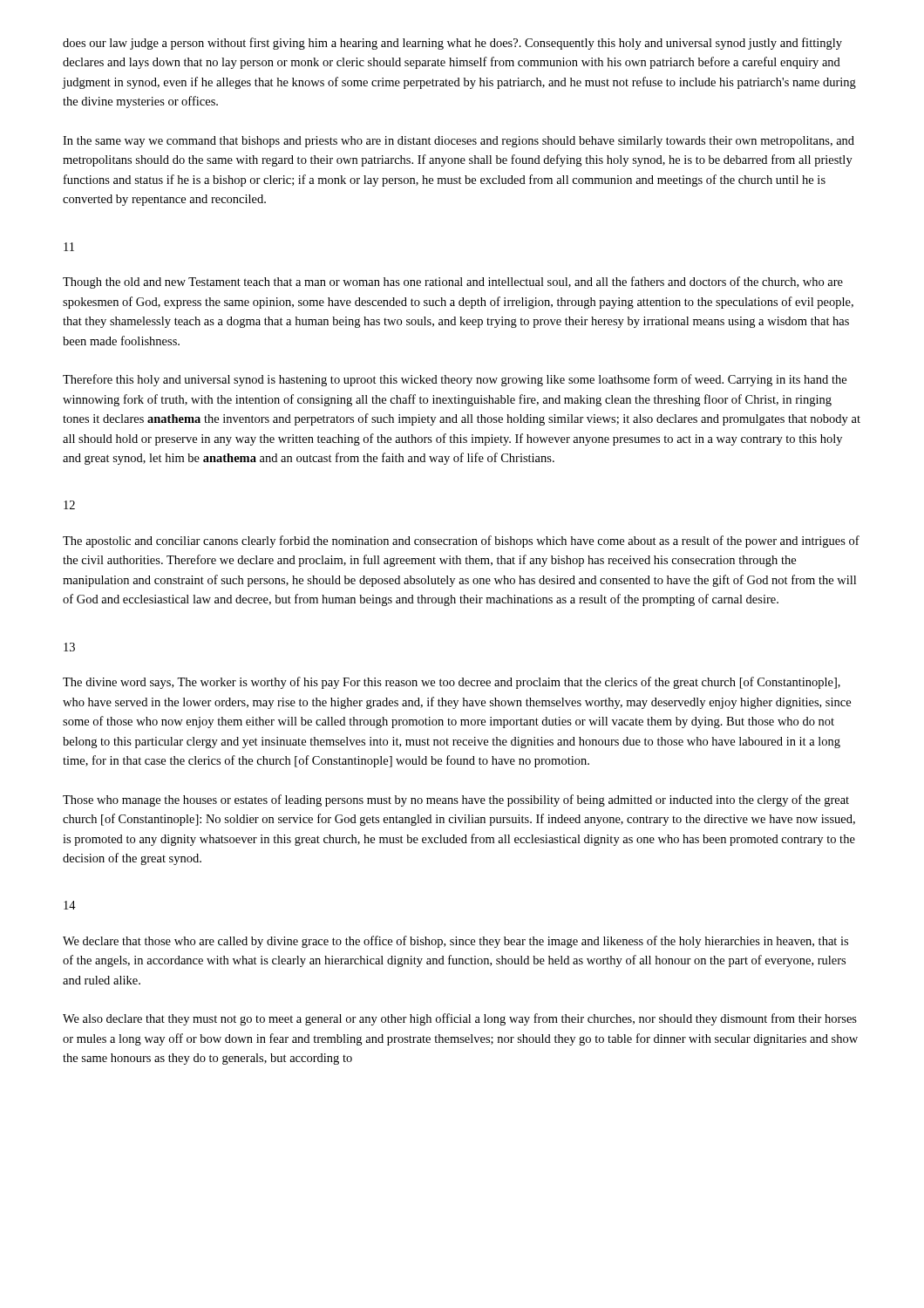Image resolution: width=924 pixels, height=1308 pixels.
Task: Navigate to the text starting "We declare that"
Action: (x=456, y=960)
